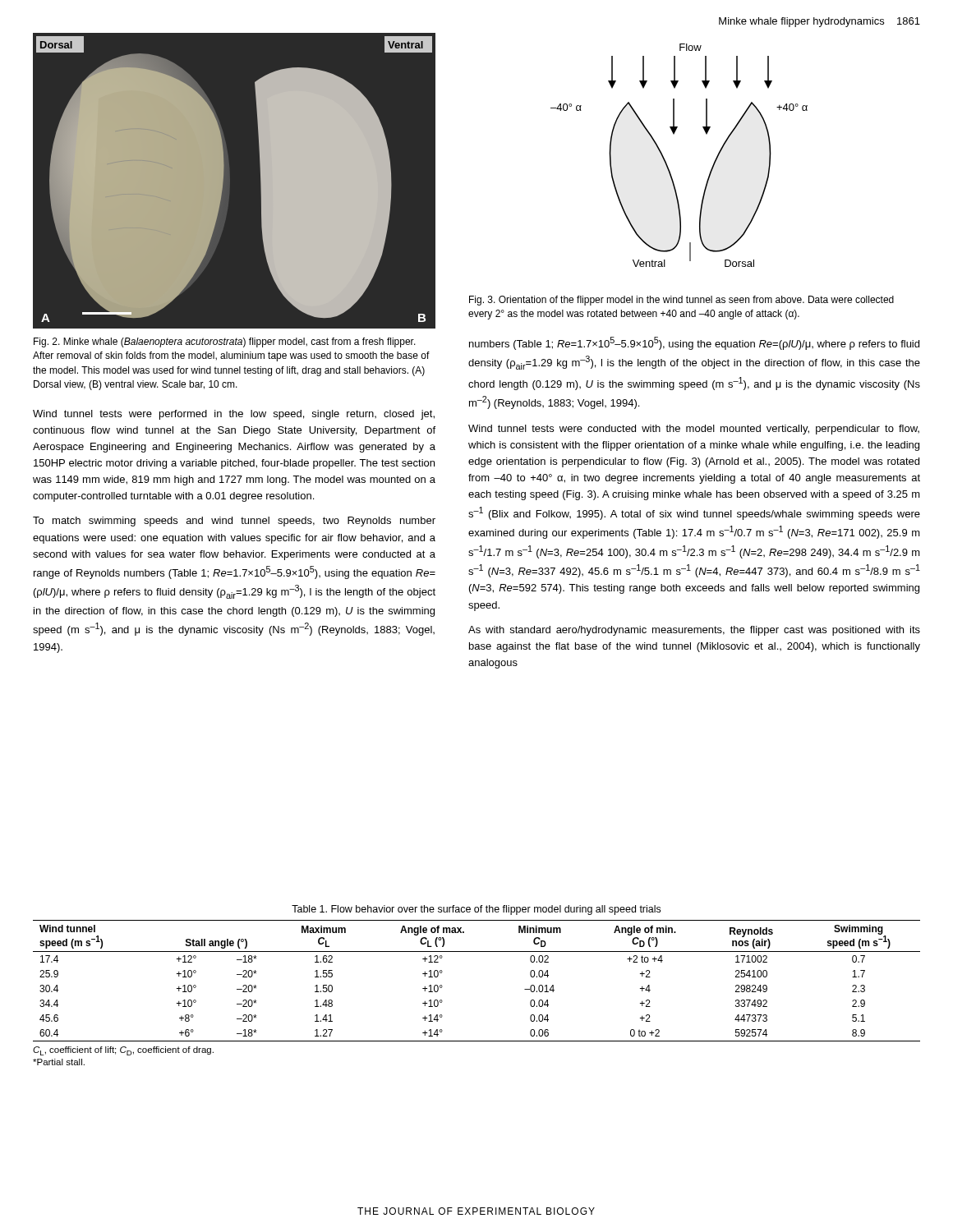Point to the caption beginning "Fig. 3. Orientation of"

[x=681, y=307]
